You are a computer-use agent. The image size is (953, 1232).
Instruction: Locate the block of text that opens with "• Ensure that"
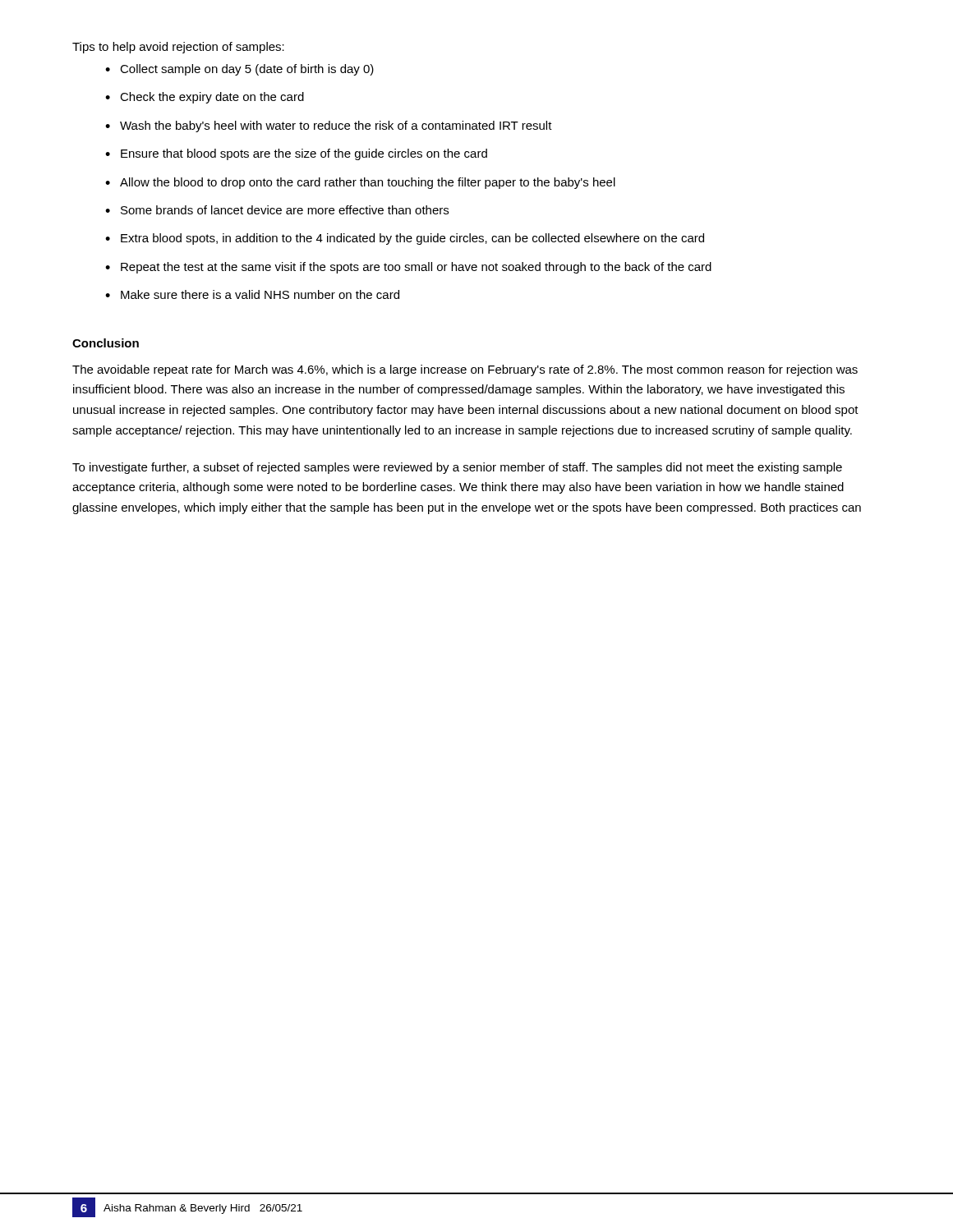coord(493,155)
